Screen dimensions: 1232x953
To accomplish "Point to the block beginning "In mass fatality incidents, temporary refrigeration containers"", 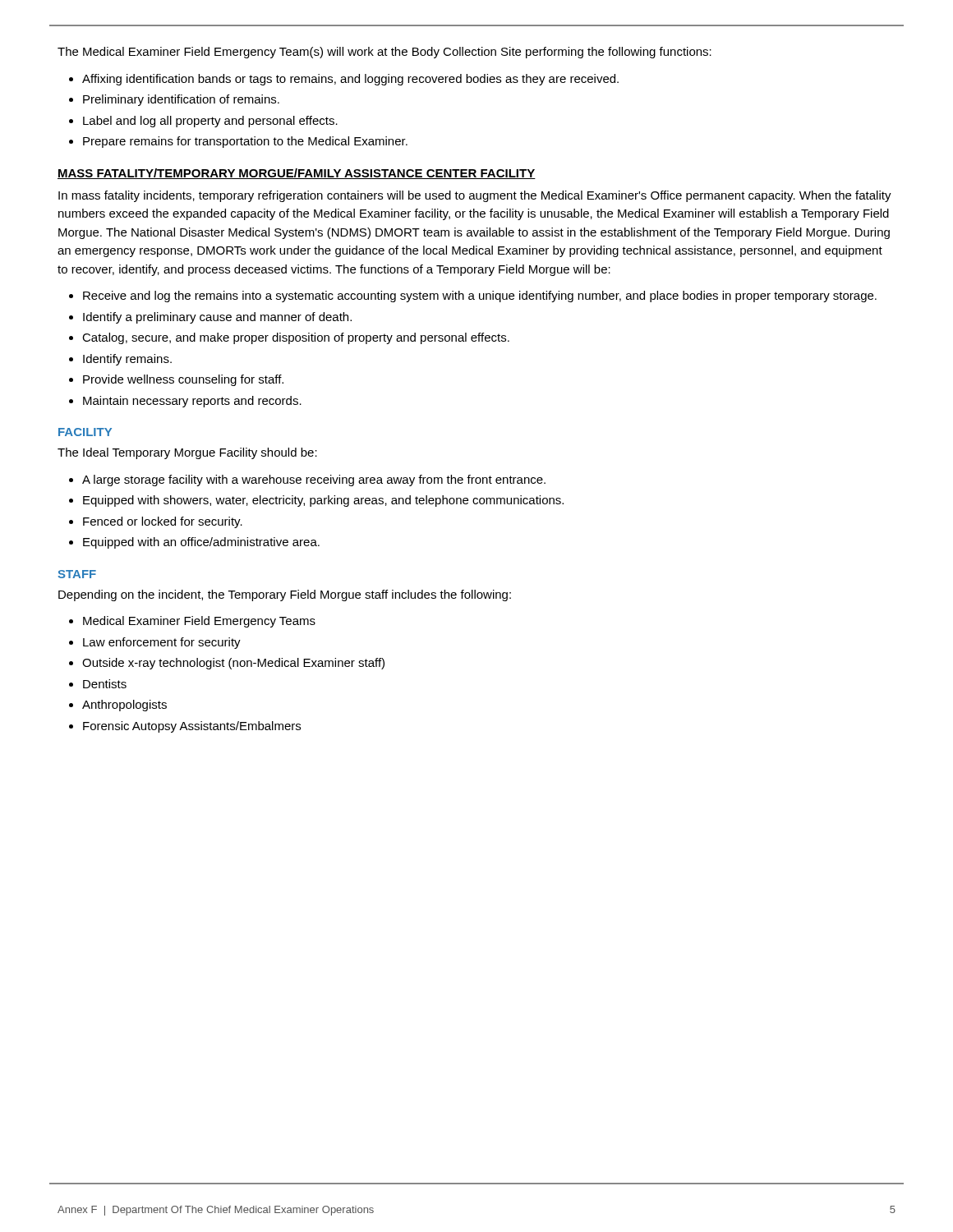I will (474, 232).
